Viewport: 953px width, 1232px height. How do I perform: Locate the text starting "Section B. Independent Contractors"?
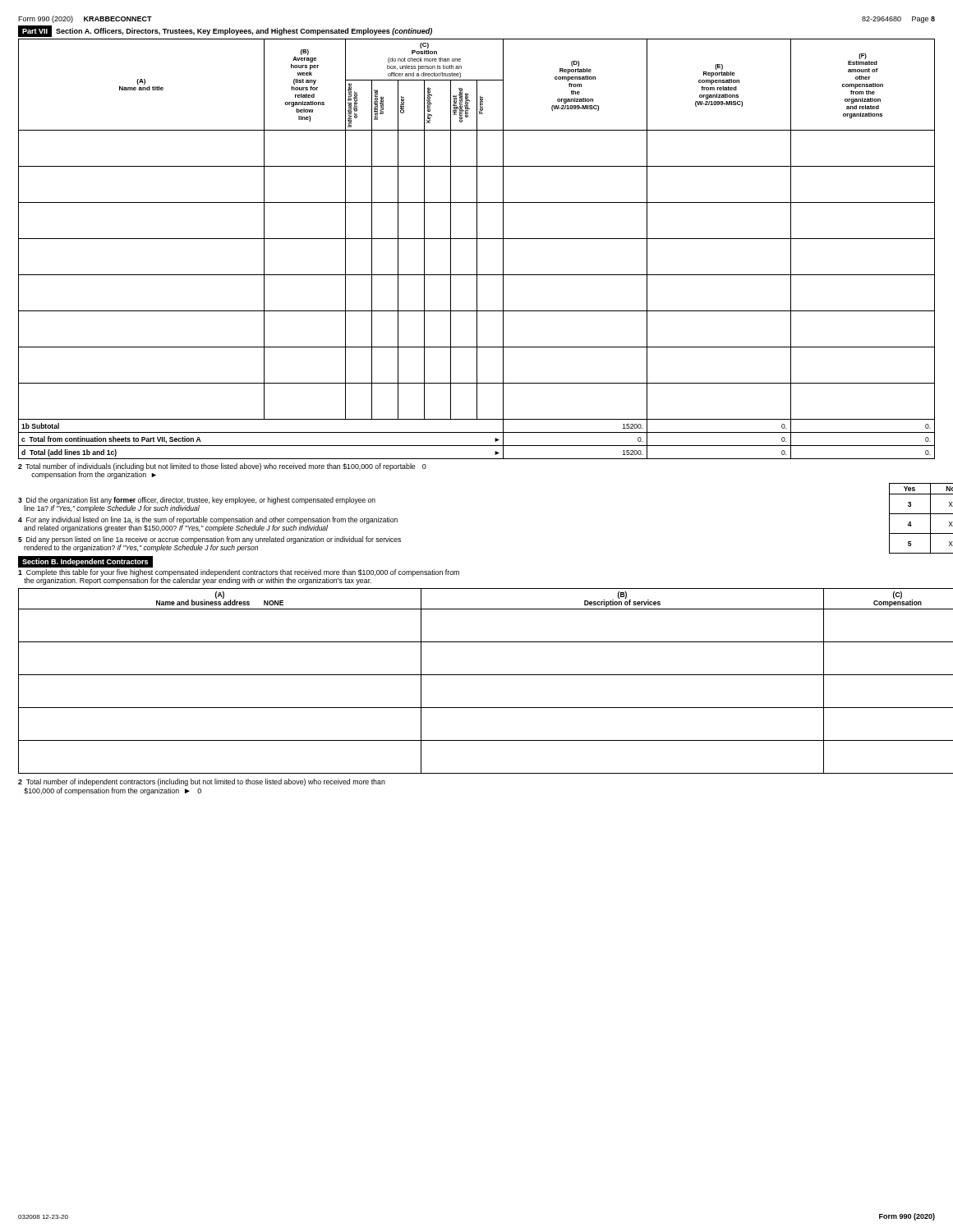(x=85, y=562)
